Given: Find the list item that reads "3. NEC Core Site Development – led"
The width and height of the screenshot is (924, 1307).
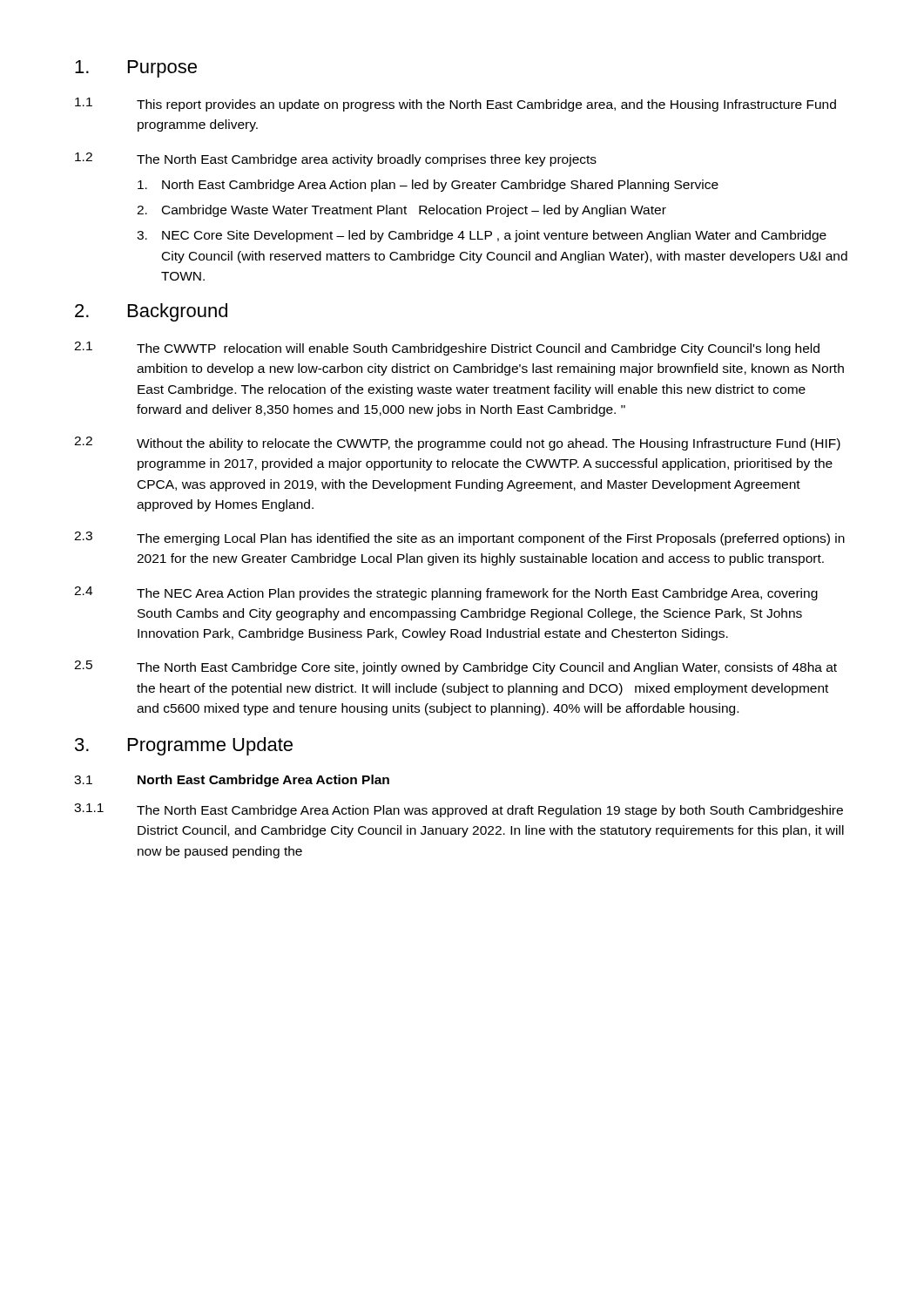Looking at the screenshot, I should 493,255.
